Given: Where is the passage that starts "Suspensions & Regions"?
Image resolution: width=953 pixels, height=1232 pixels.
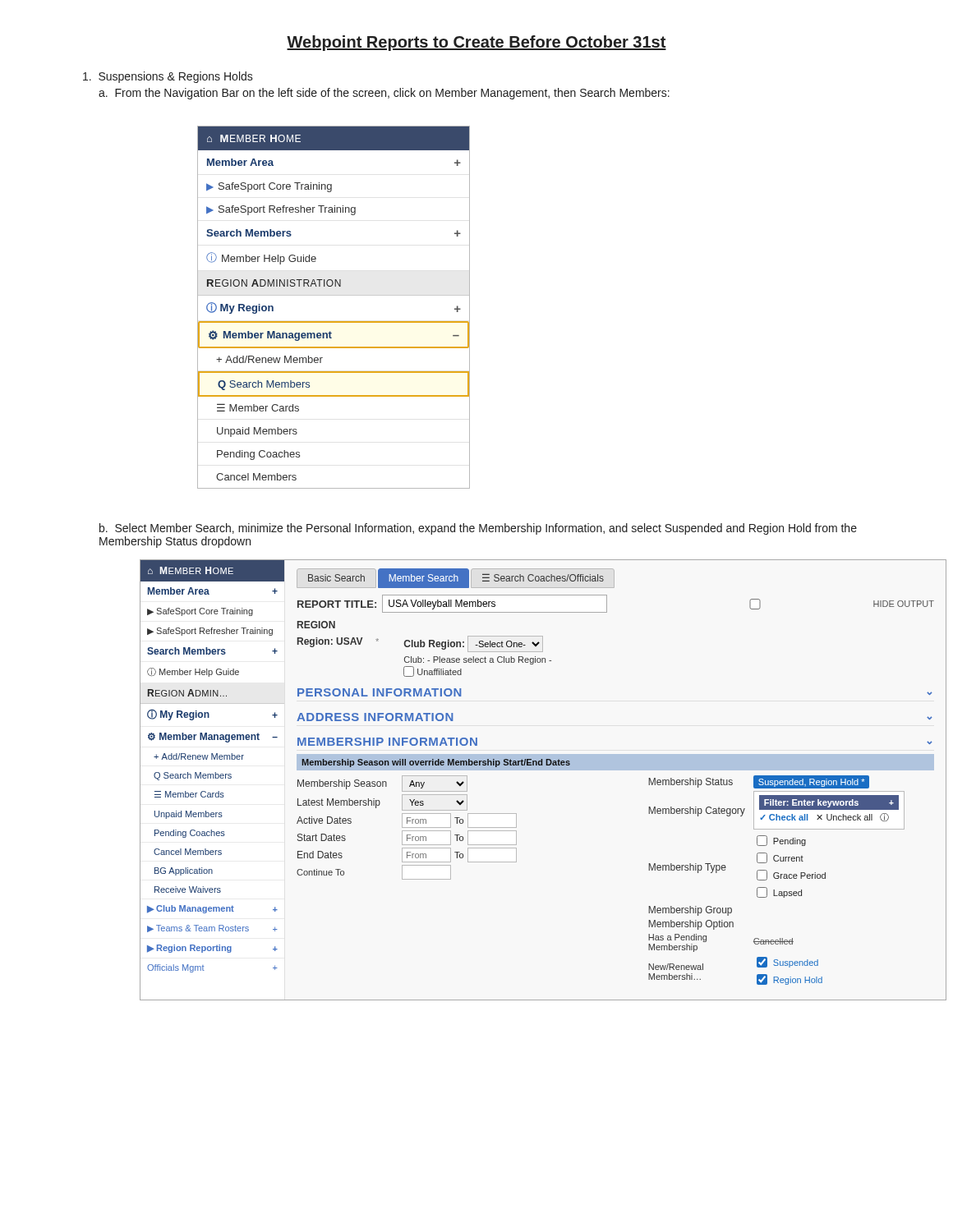Looking at the screenshot, I should 167,76.
